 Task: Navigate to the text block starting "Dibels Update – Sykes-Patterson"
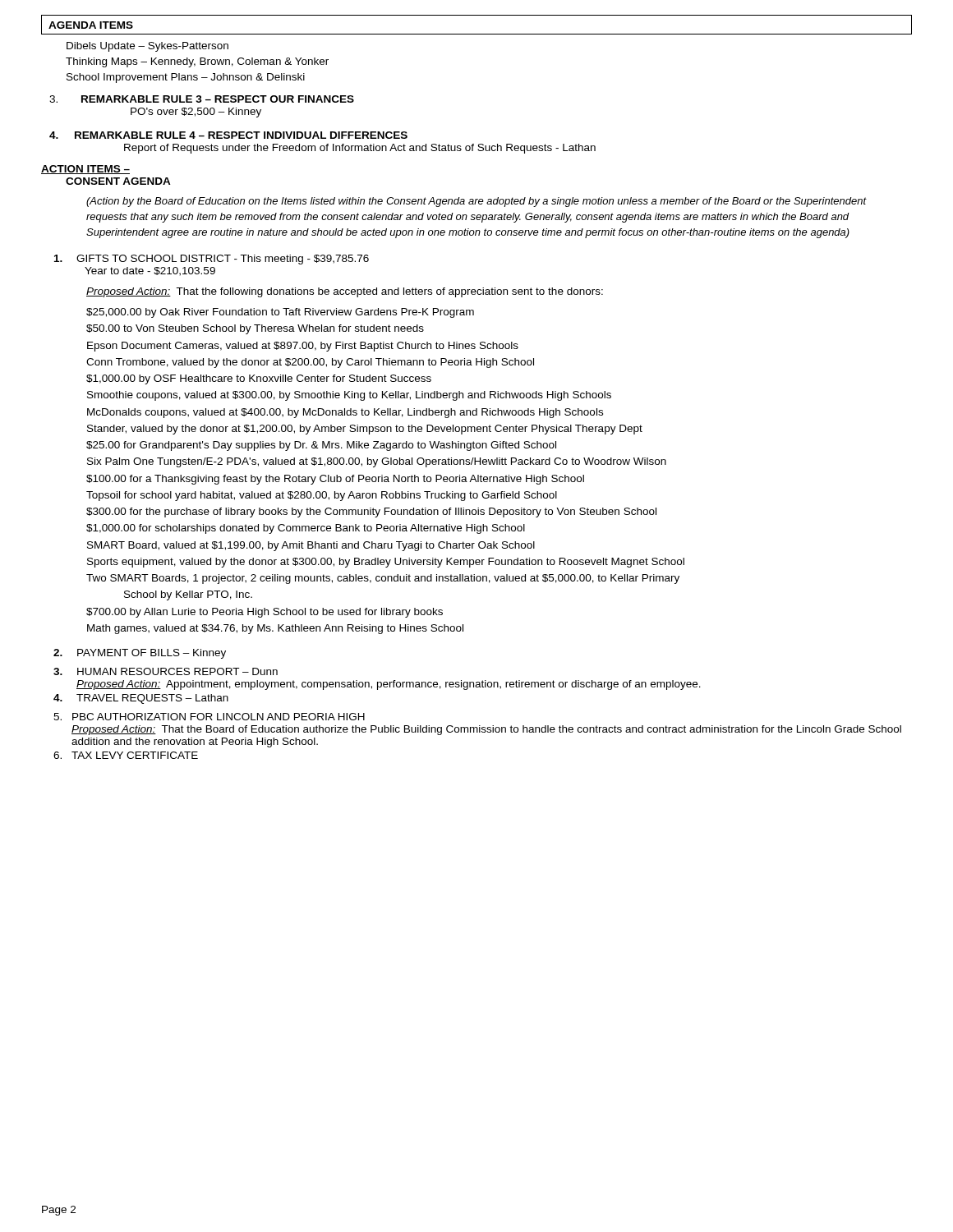click(x=147, y=46)
